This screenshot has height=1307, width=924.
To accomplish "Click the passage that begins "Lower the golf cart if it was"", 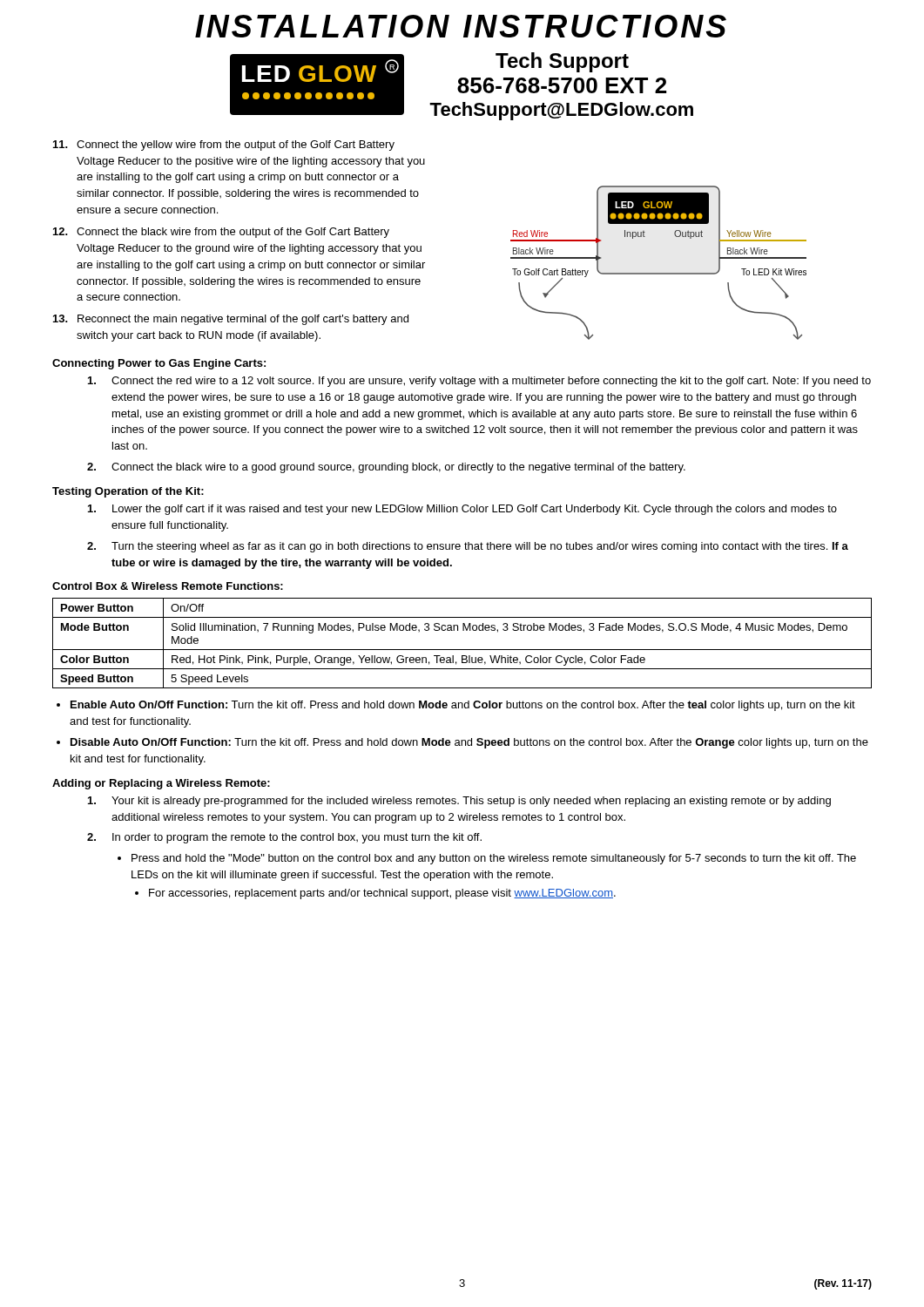I will pos(479,517).
